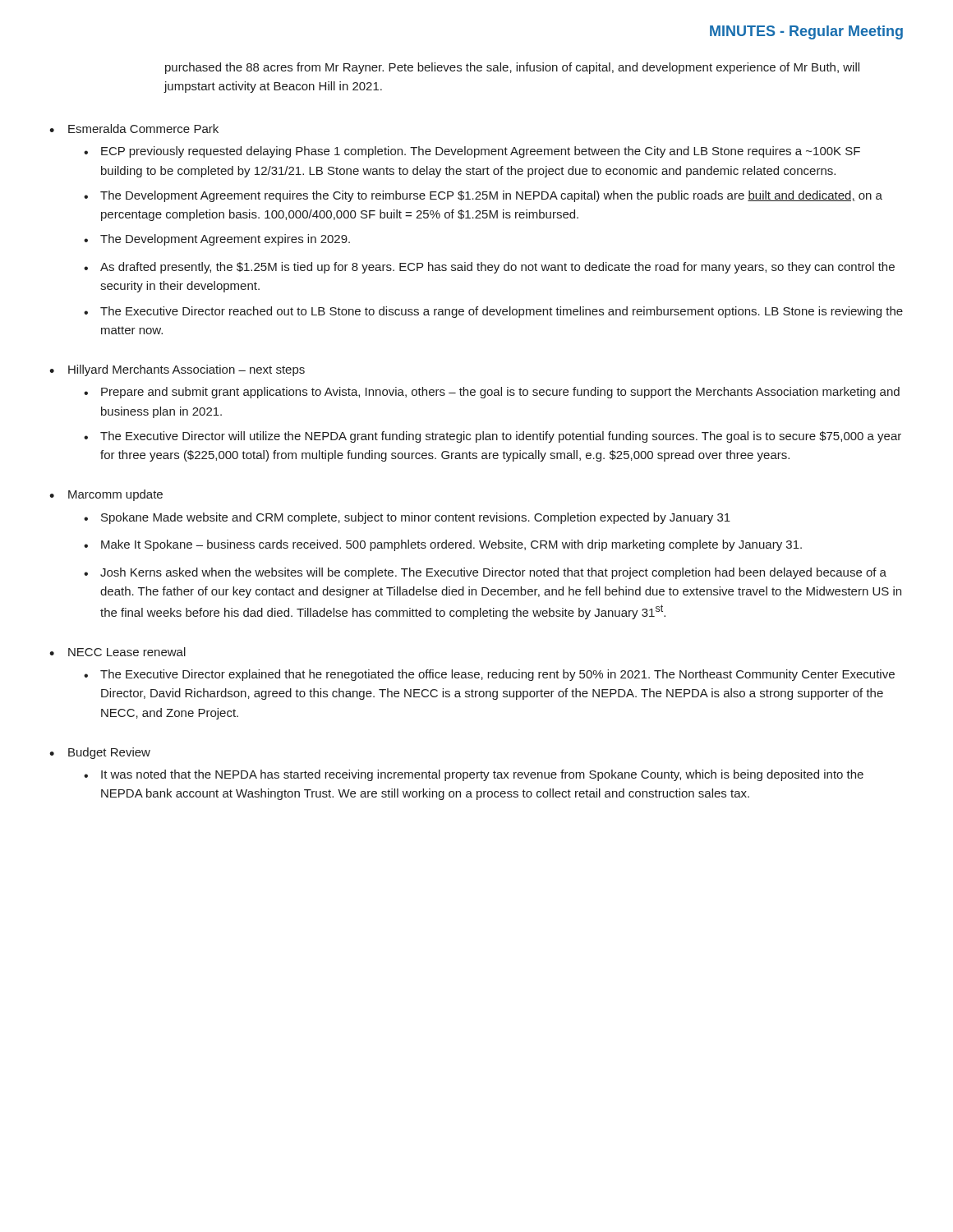Find the list item that reads "Budget Review"
Screen dimensions: 1232x953
click(109, 752)
